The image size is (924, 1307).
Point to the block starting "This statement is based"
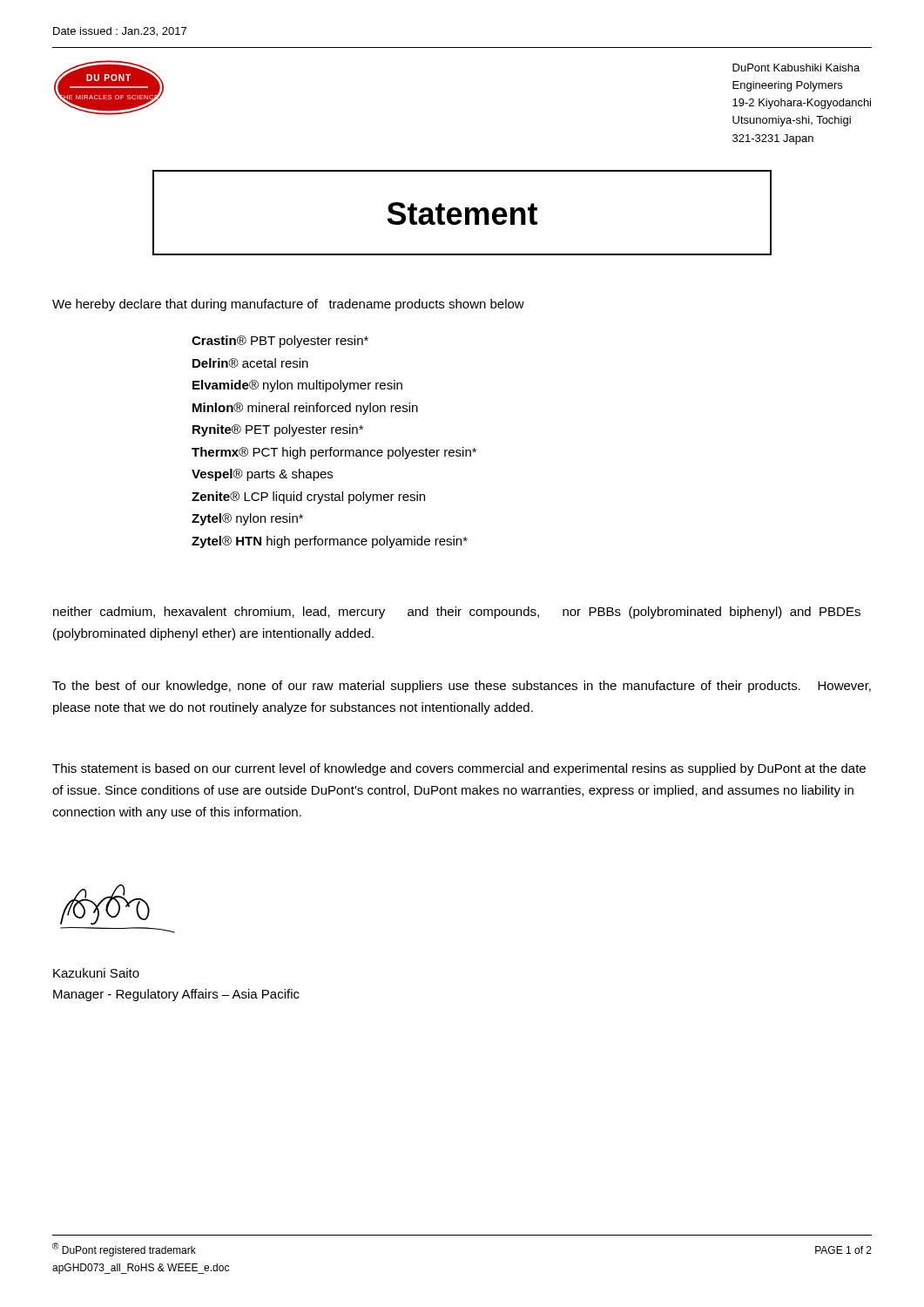[459, 790]
